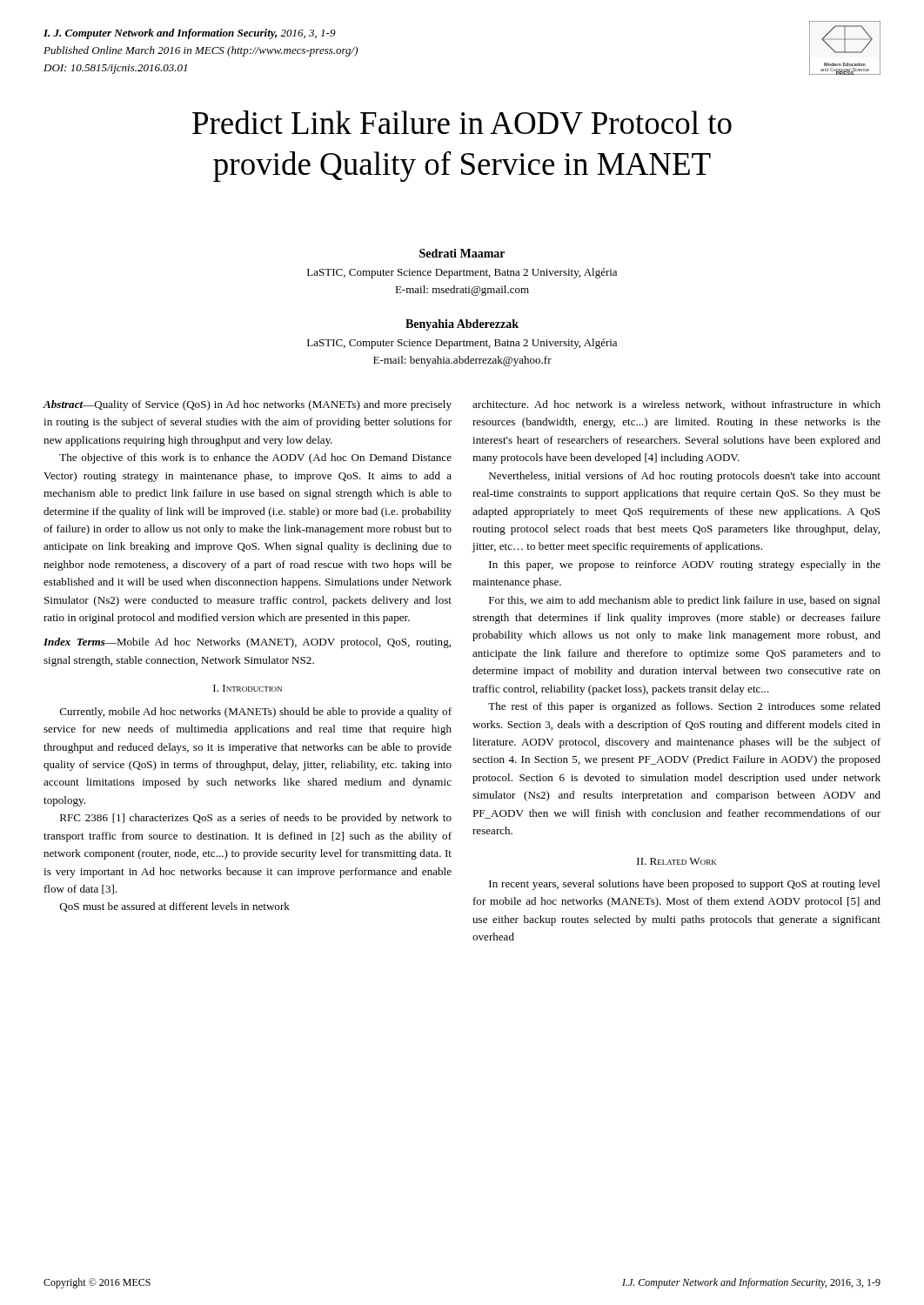Screen dimensions: 1305x924
Task: Locate the section header with the text "II. Related Work"
Action: tap(676, 861)
